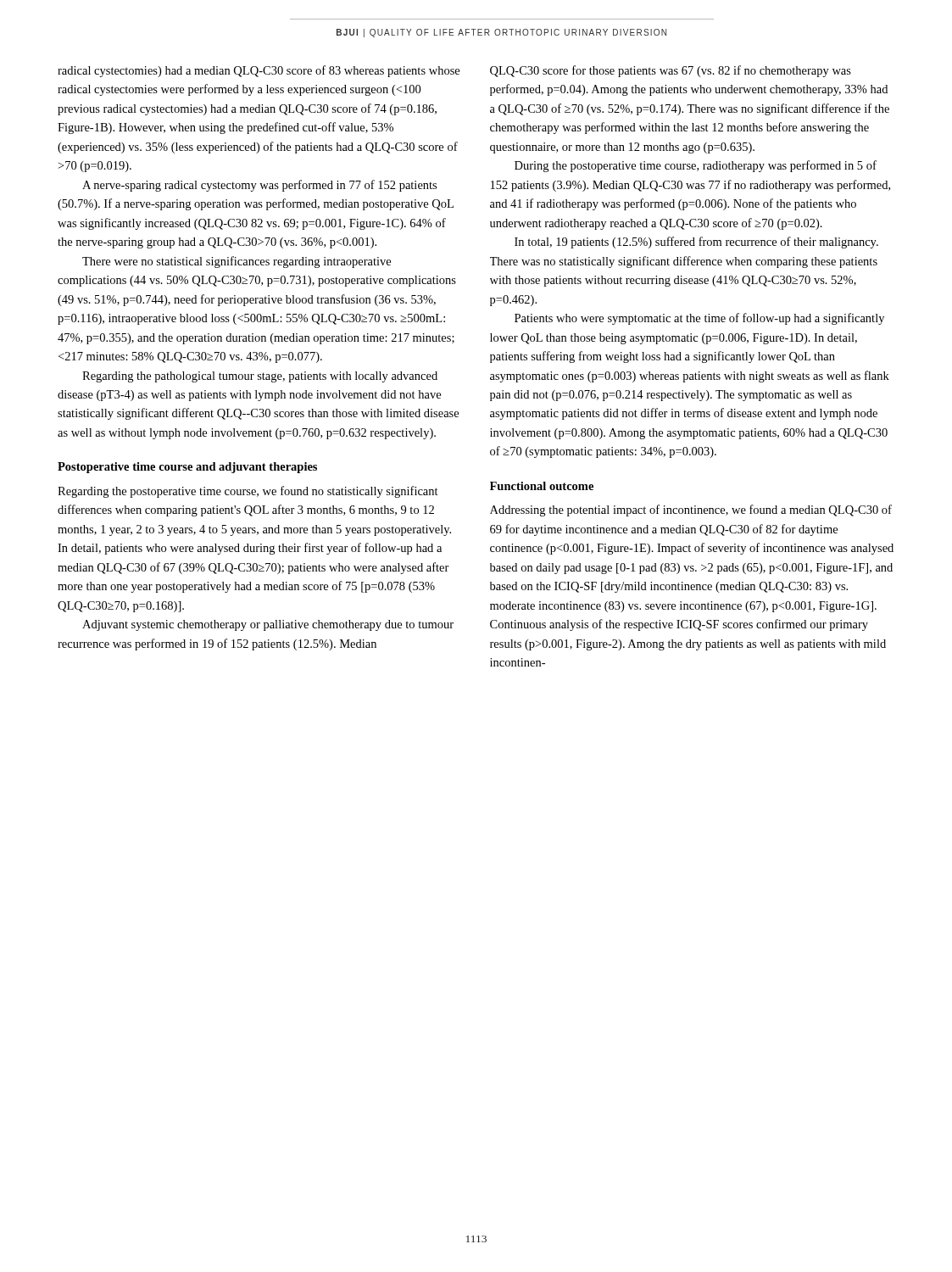This screenshot has width=952, height=1272.
Task: Locate the block of text that opens with "Patients who were"
Action: click(692, 385)
